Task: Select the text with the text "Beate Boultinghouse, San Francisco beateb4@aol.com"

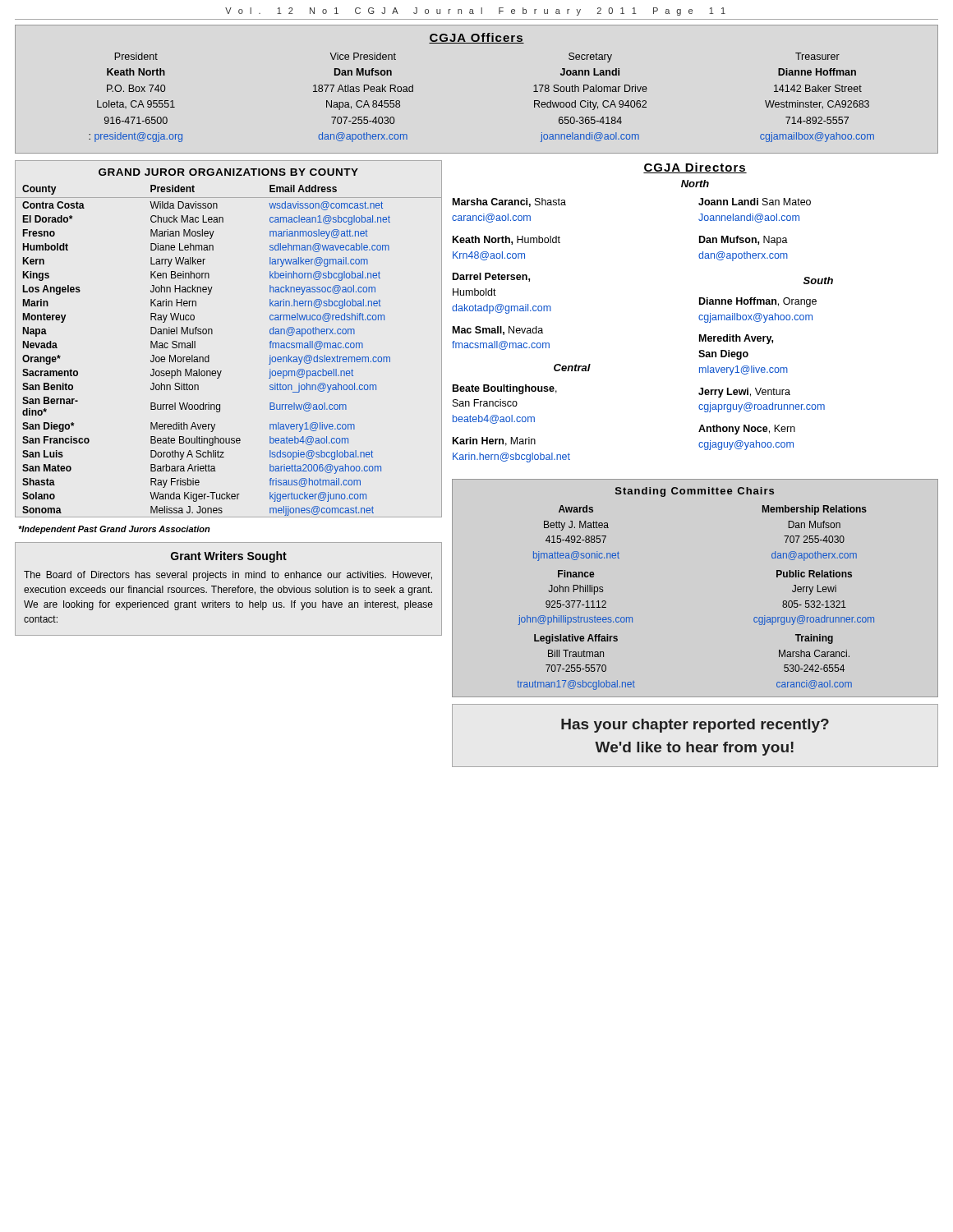Action: 505,403
